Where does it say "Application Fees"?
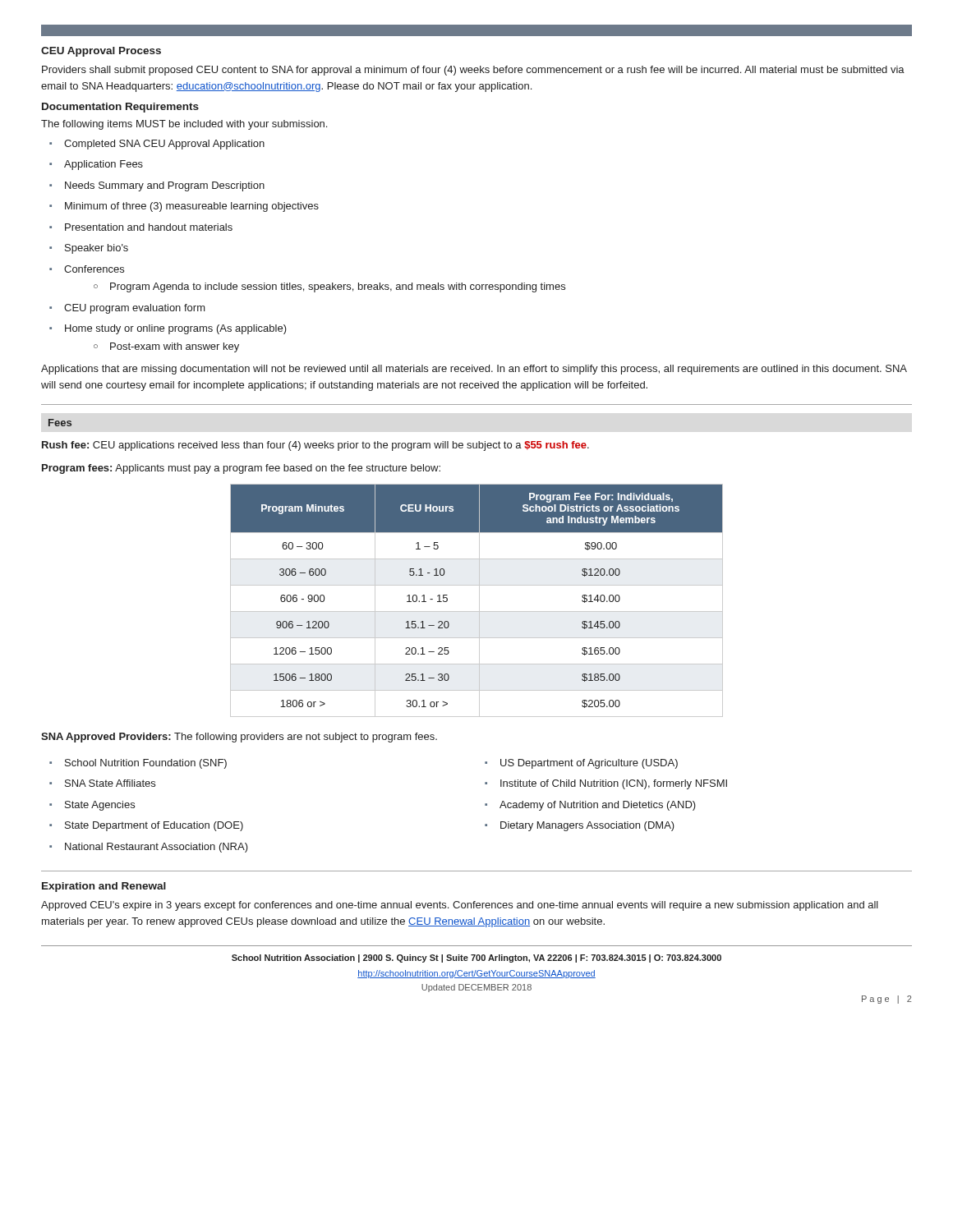Screen dimensions: 1232x953 (96, 165)
